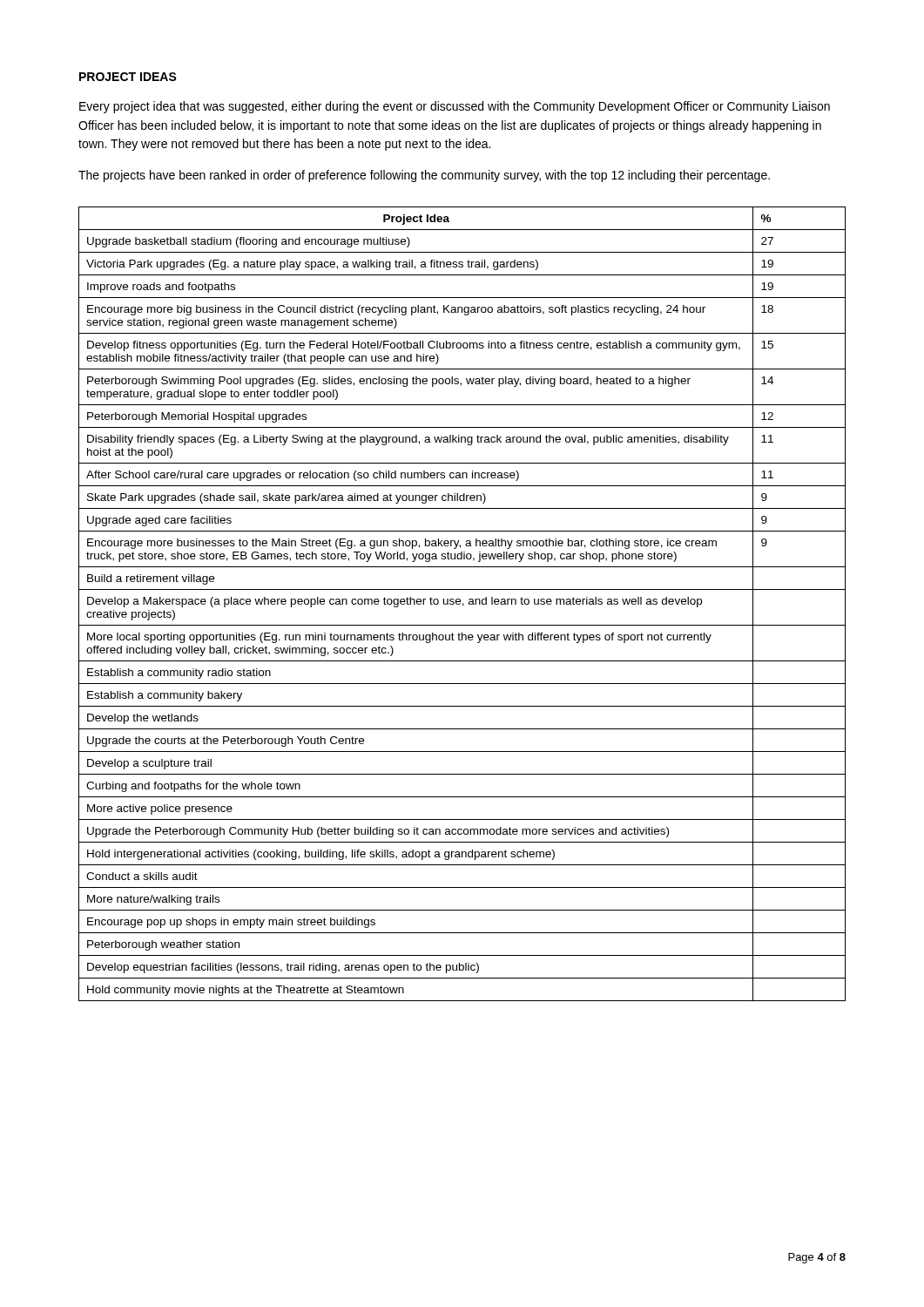Click on the table containing "After School care/rural care"

[462, 604]
